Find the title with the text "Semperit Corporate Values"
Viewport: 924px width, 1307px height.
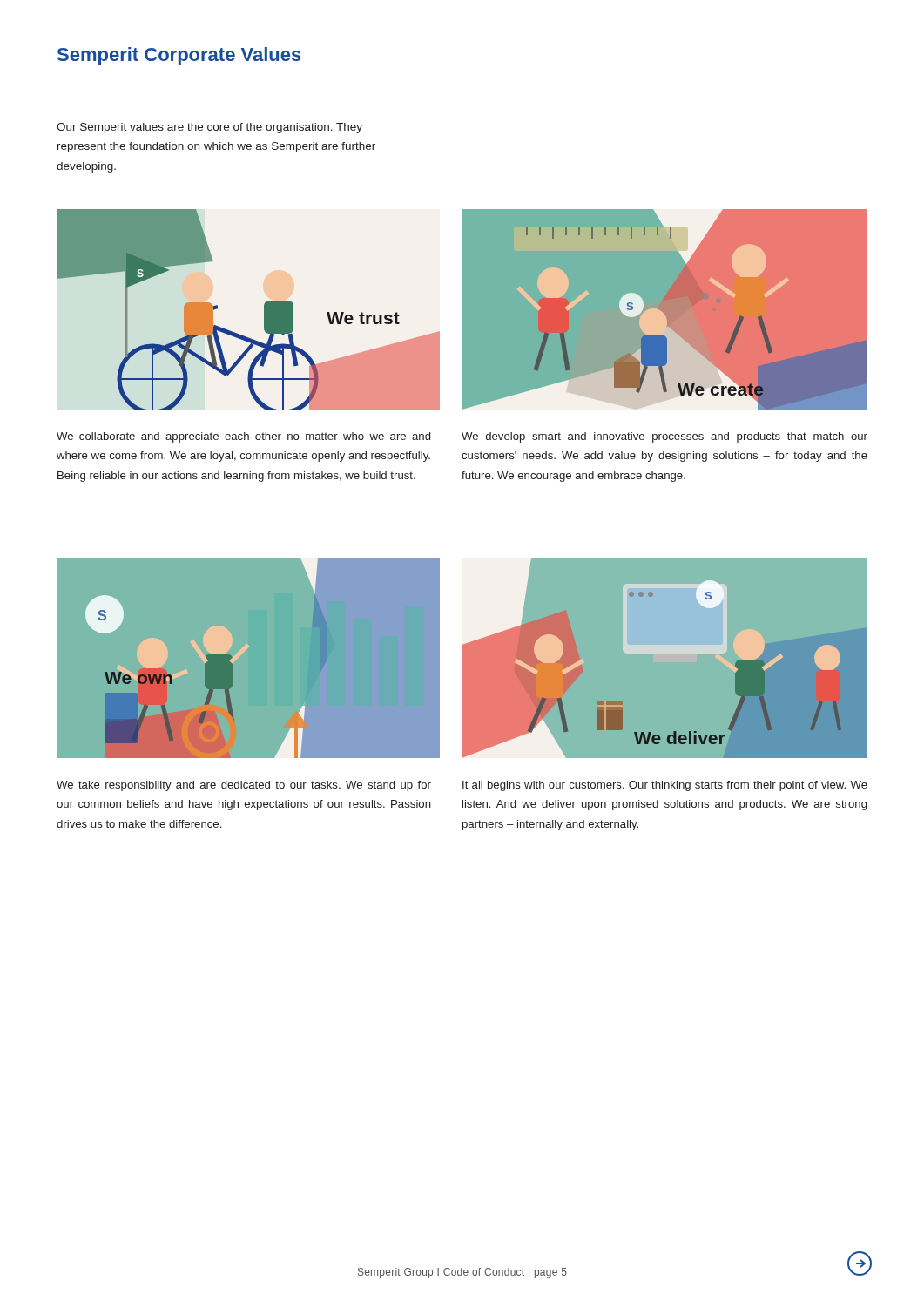[x=179, y=54]
